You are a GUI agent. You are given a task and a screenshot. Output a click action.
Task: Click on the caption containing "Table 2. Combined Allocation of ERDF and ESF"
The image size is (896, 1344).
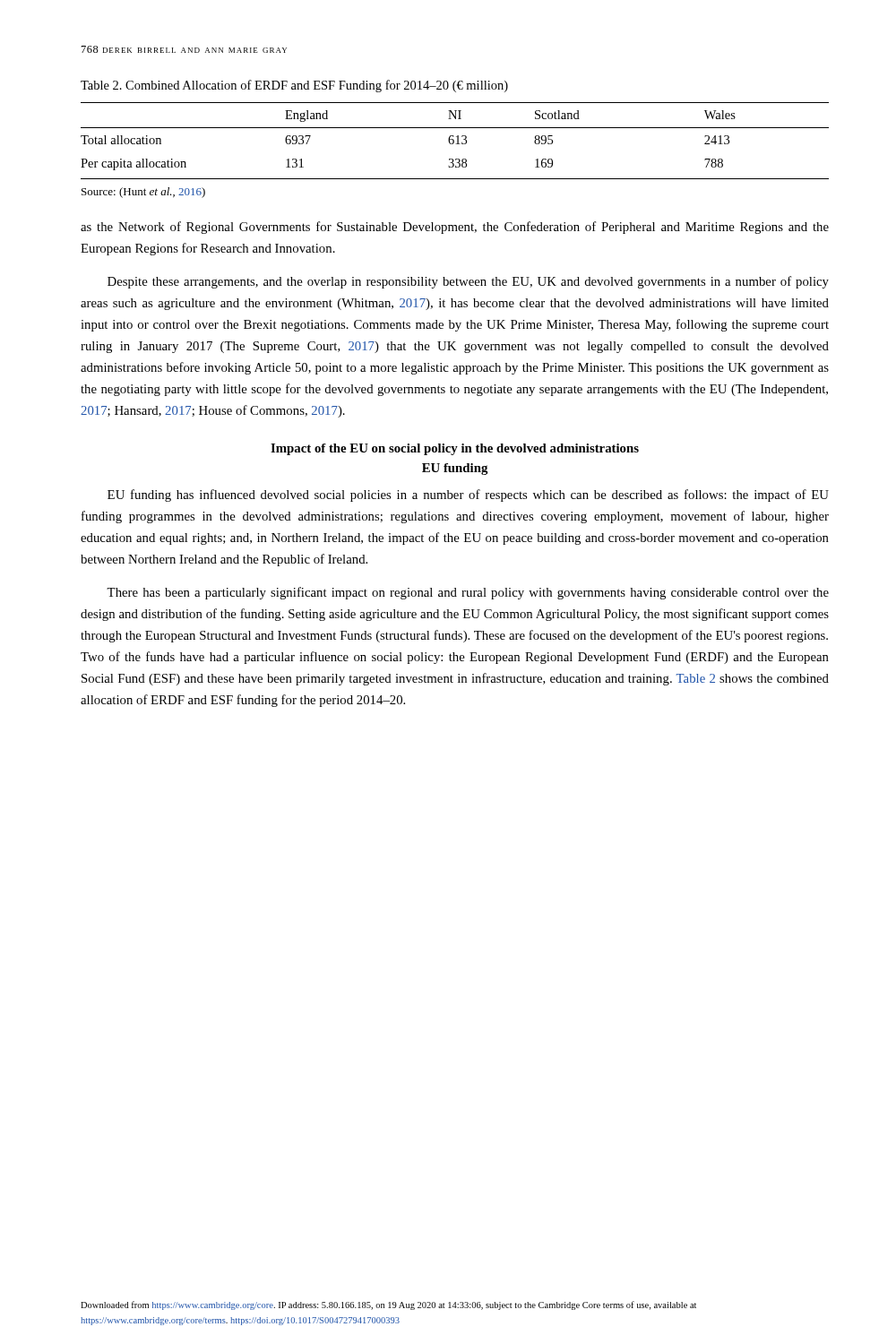(294, 85)
